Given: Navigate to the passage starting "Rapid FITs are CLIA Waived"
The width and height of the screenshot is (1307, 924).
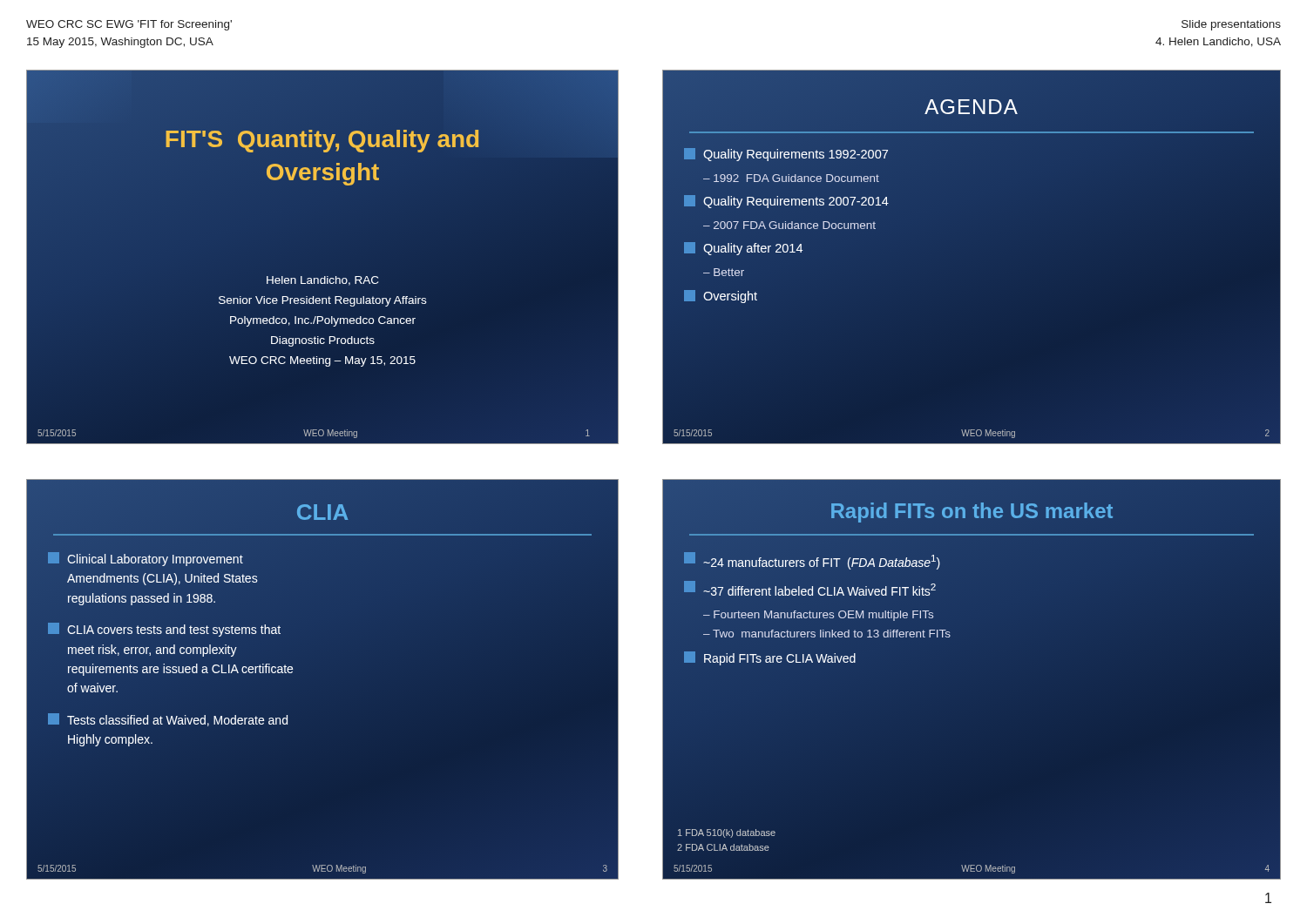Looking at the screenshot, I should click(770, 659).
